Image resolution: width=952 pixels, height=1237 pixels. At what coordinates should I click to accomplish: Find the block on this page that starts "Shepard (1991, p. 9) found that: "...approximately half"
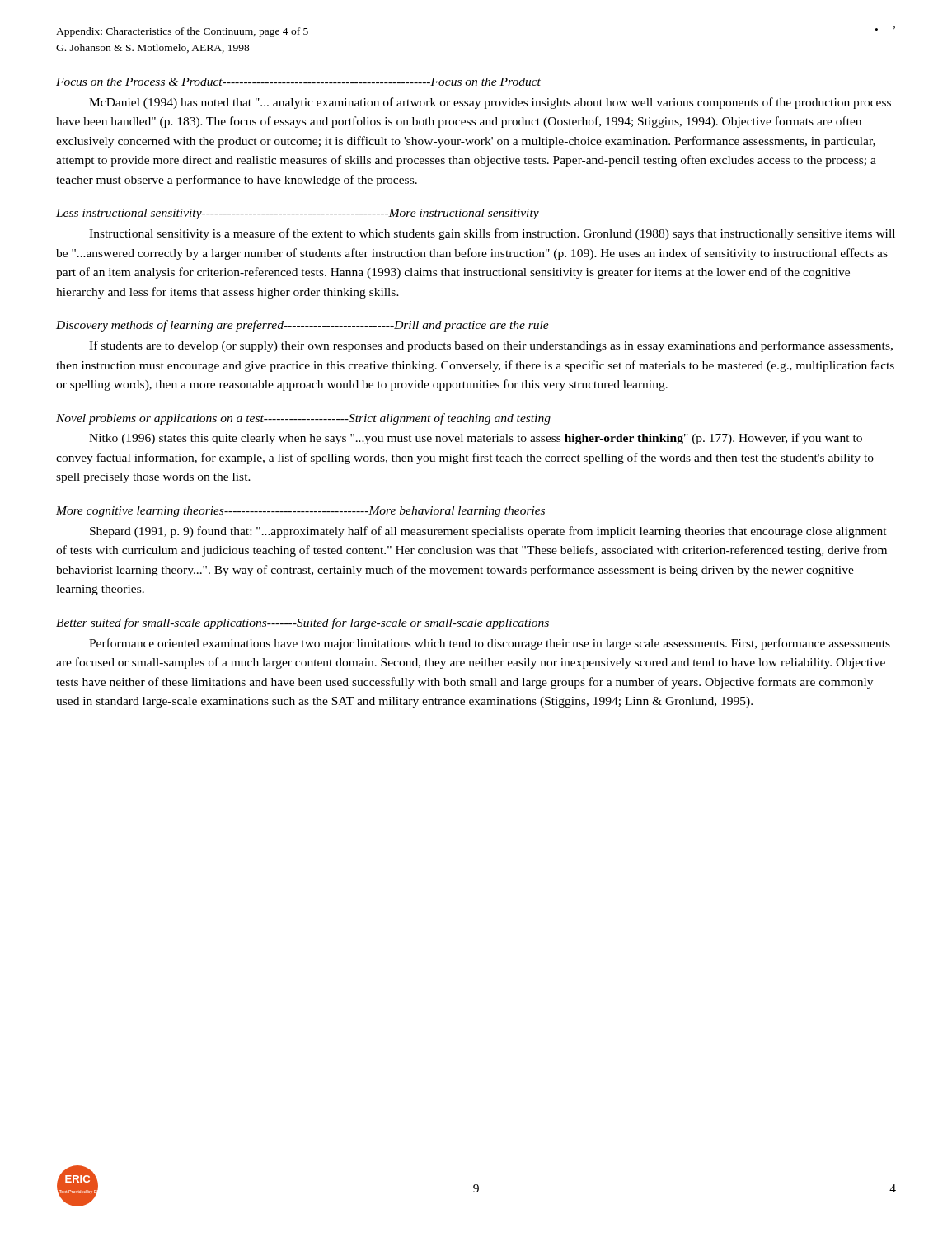coord(472,559)
